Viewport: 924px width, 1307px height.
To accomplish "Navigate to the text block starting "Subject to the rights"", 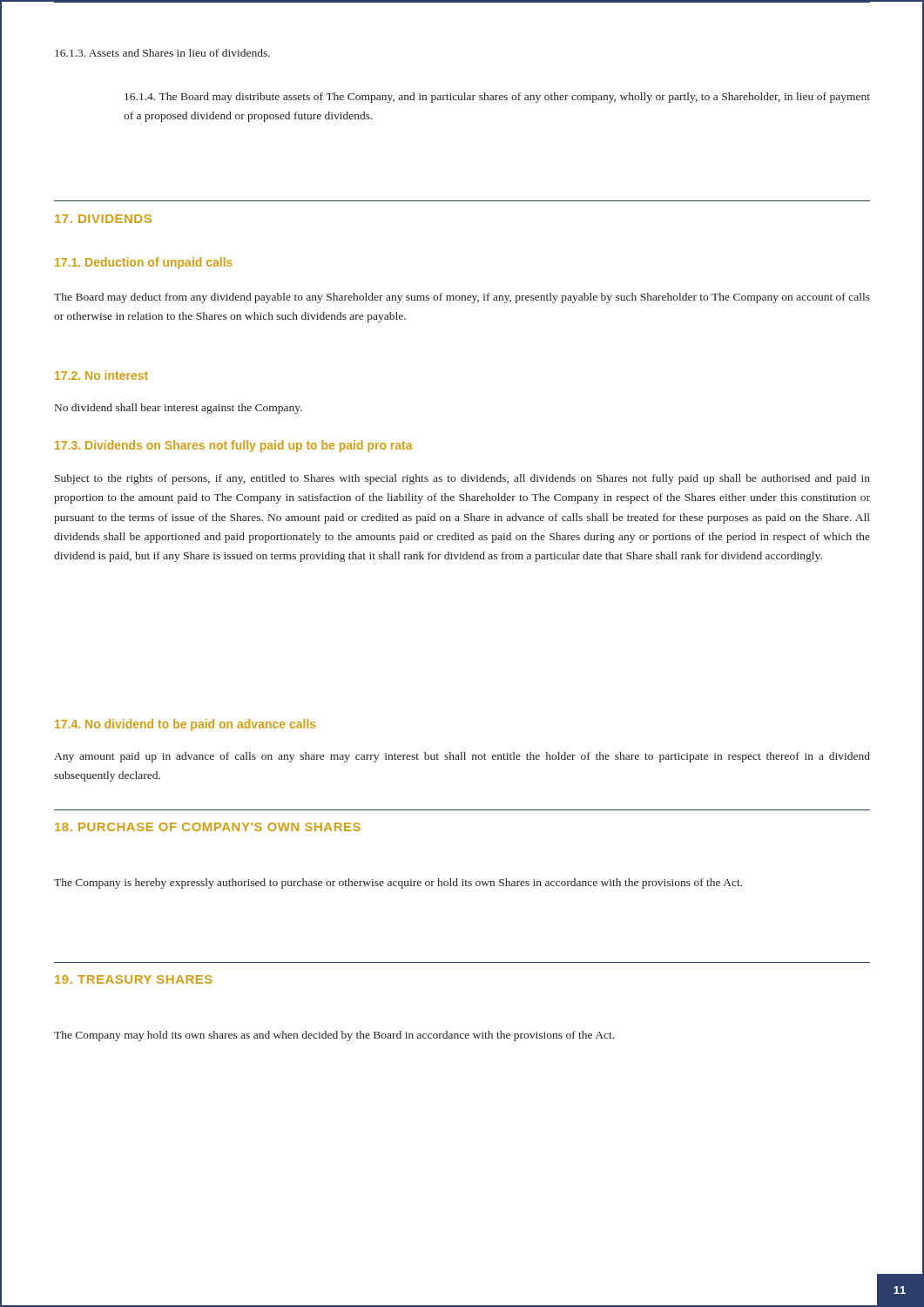I will coord(462,517).
